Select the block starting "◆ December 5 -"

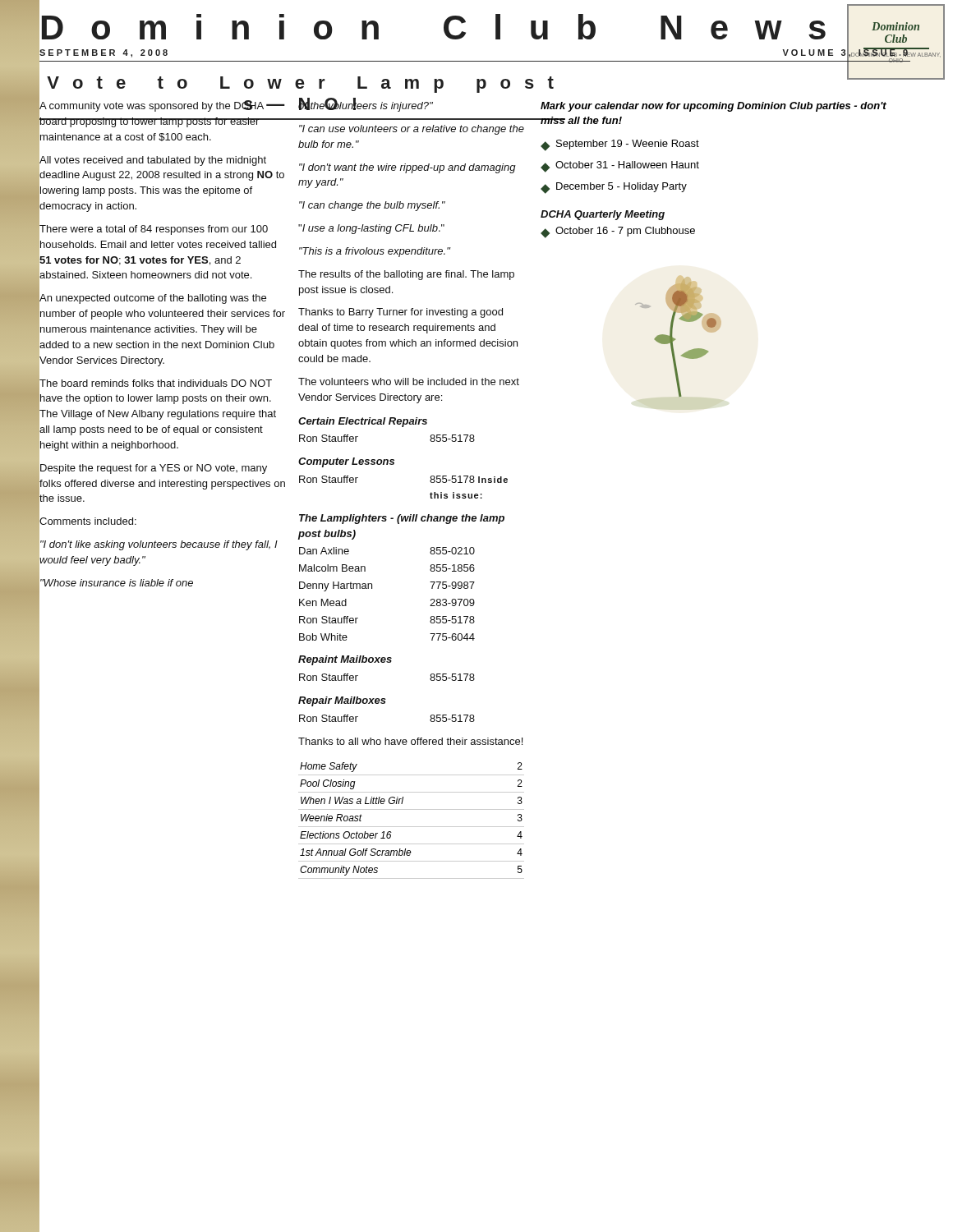pos(614,188)
